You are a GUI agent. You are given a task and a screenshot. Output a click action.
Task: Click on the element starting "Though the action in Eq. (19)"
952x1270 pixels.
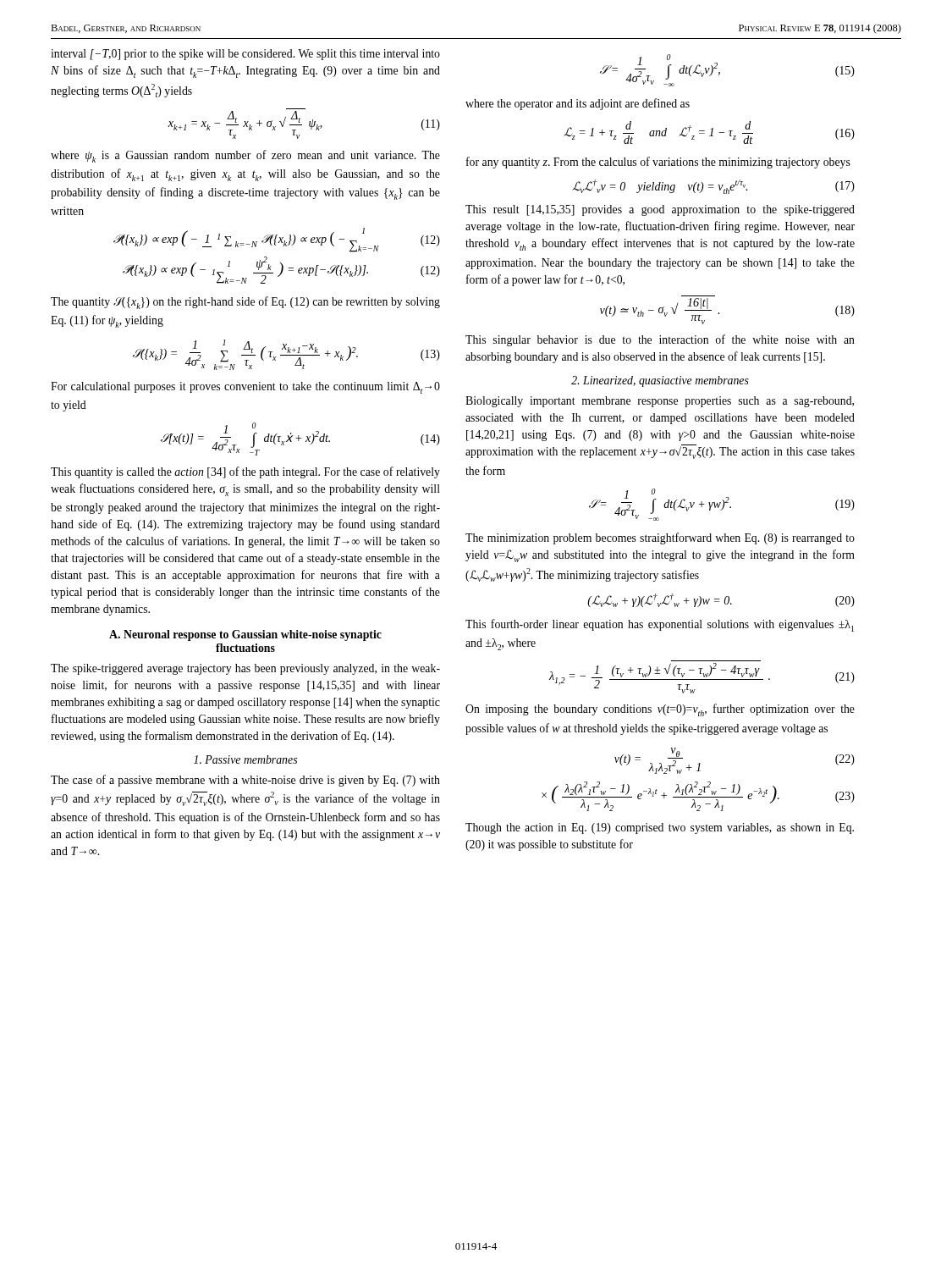pyautogui.click(x=660, y=837)
